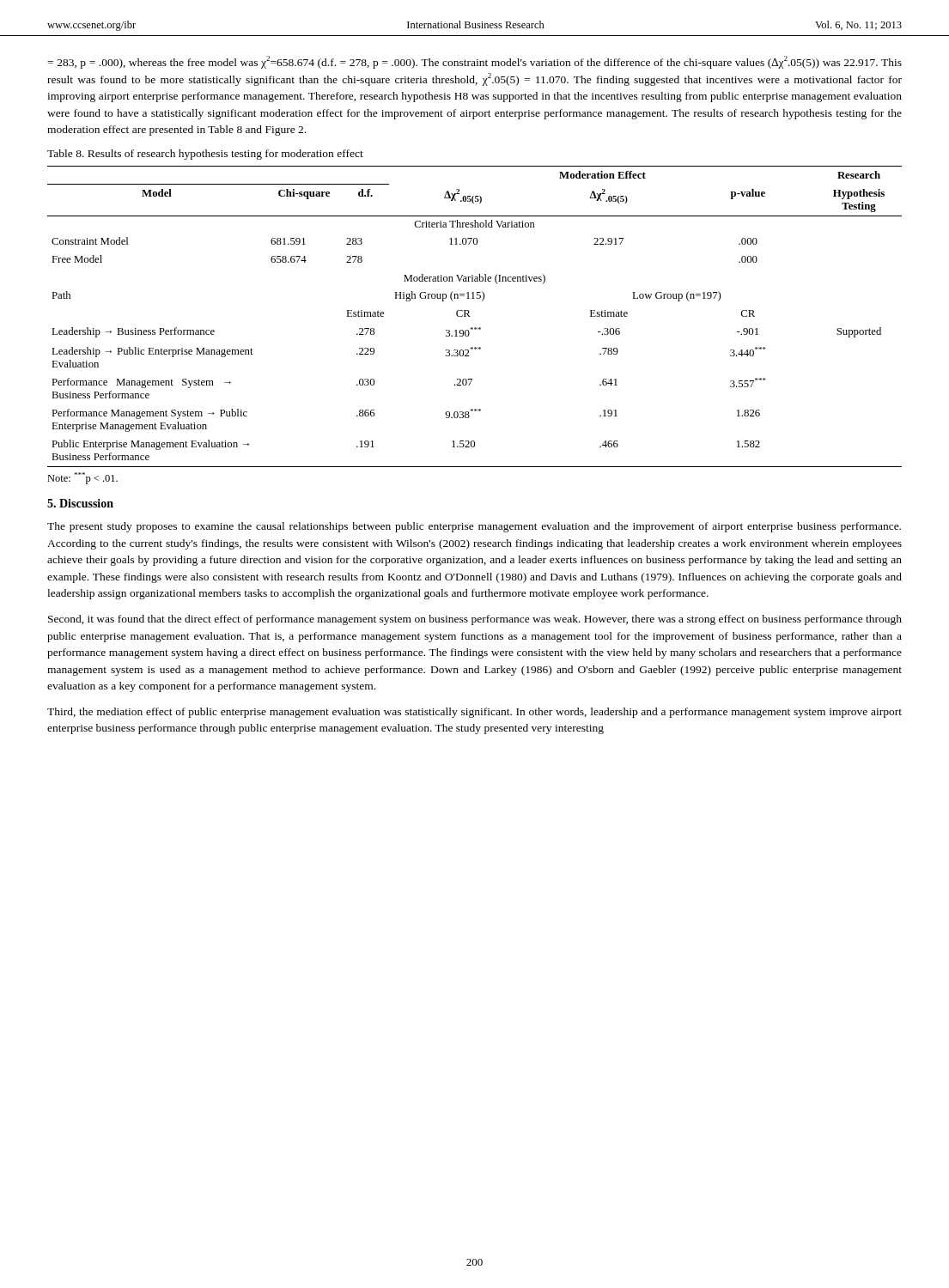The height and width of the screenshot is (1288, 949).
Task: Locate the block of text that opens with "The present study proposes to examine"
Action: (474, 560)
